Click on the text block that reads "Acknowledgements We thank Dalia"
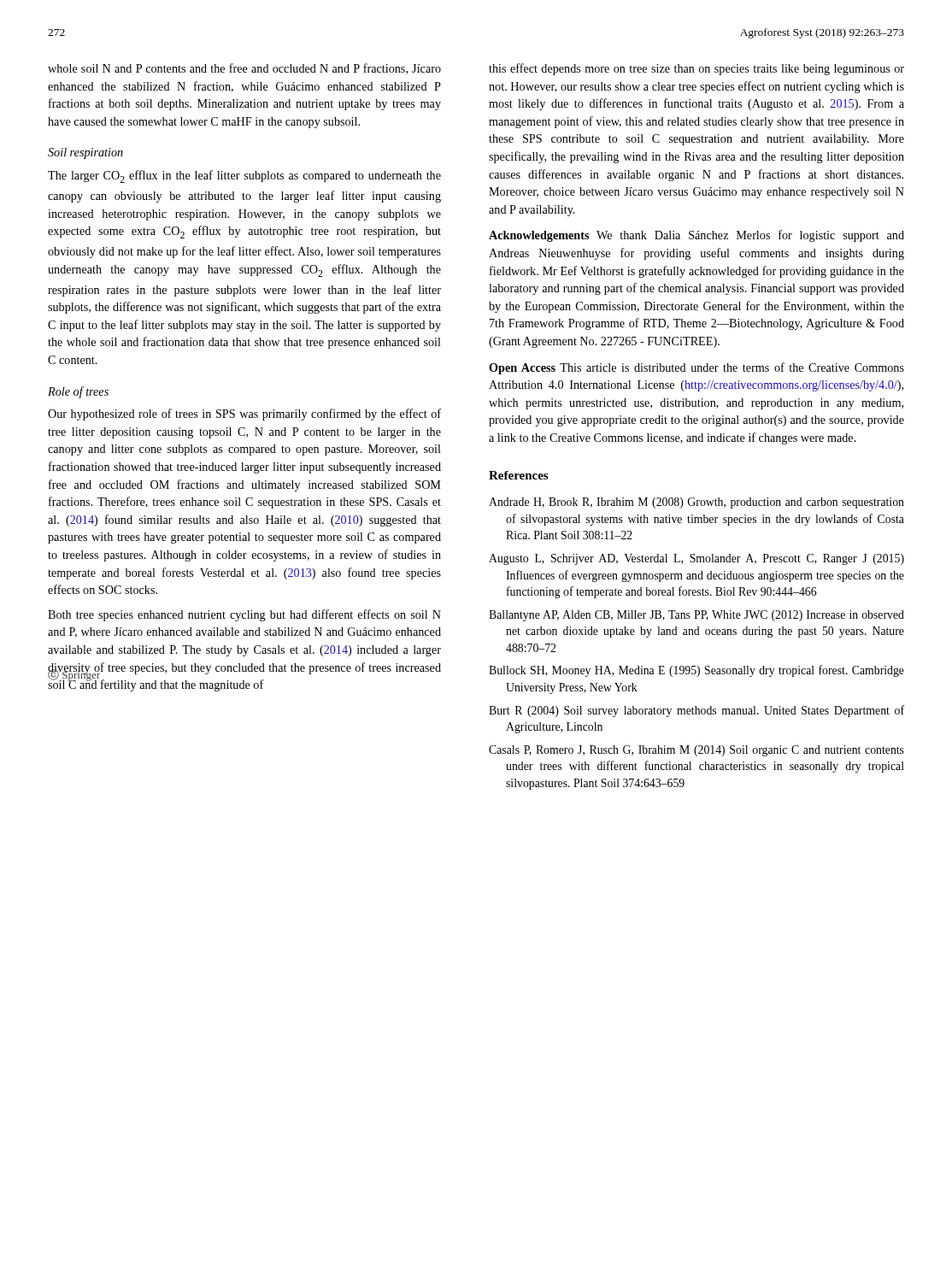952x1282 pixels. point(696,288)
